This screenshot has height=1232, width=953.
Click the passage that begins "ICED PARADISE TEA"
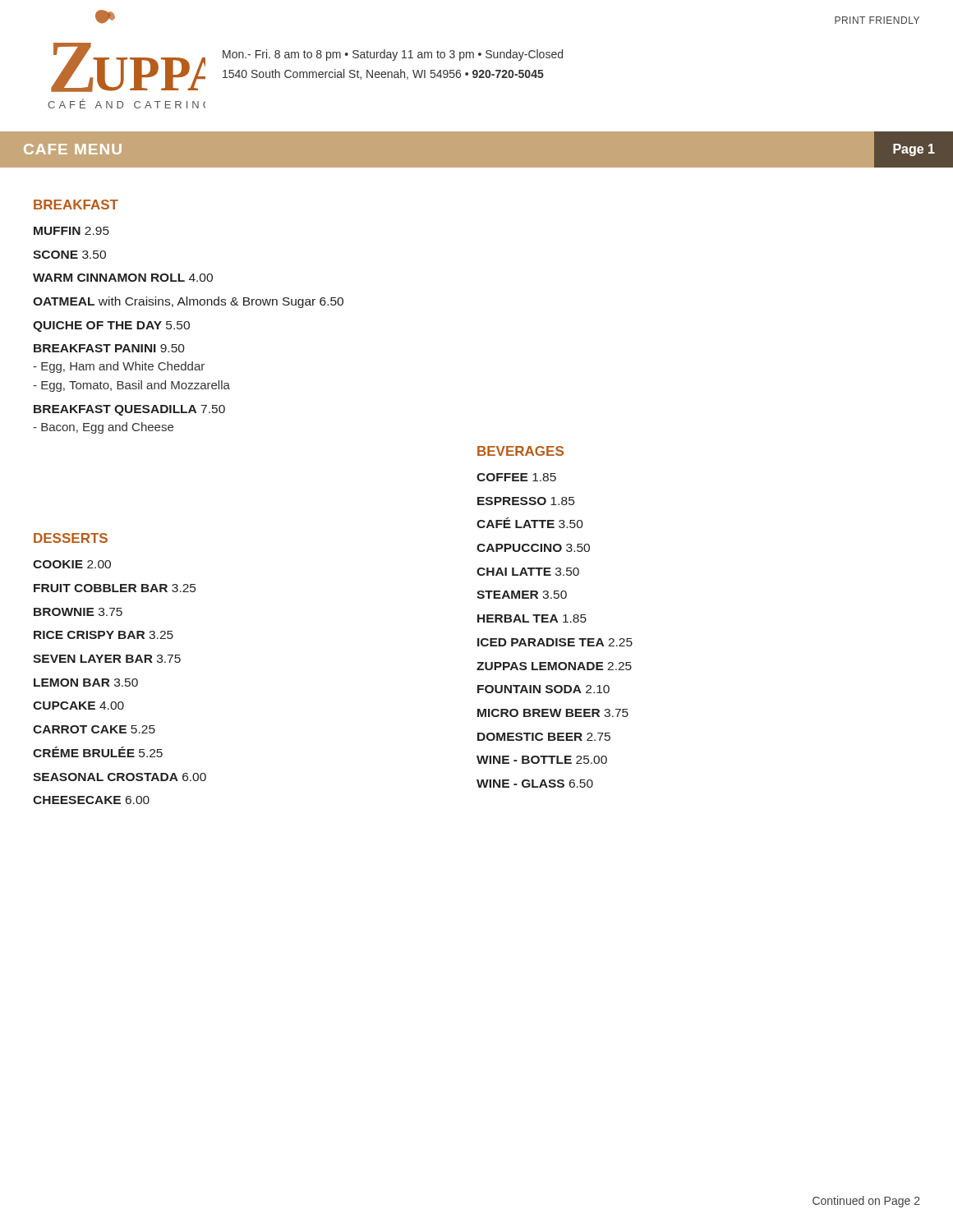pyautogui.click(x=555, y=642)
